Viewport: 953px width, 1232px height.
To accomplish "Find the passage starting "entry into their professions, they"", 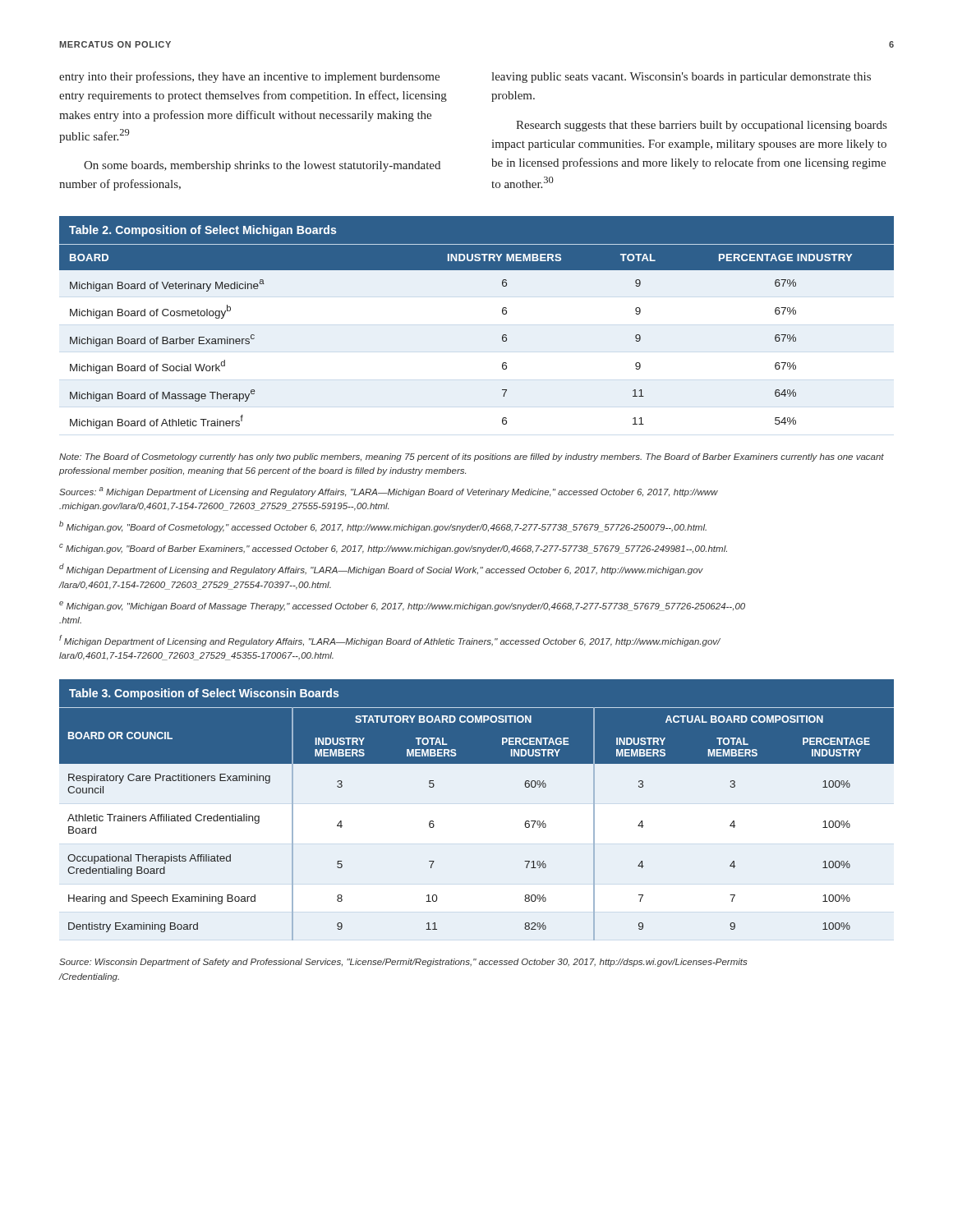I will point(249,77).
